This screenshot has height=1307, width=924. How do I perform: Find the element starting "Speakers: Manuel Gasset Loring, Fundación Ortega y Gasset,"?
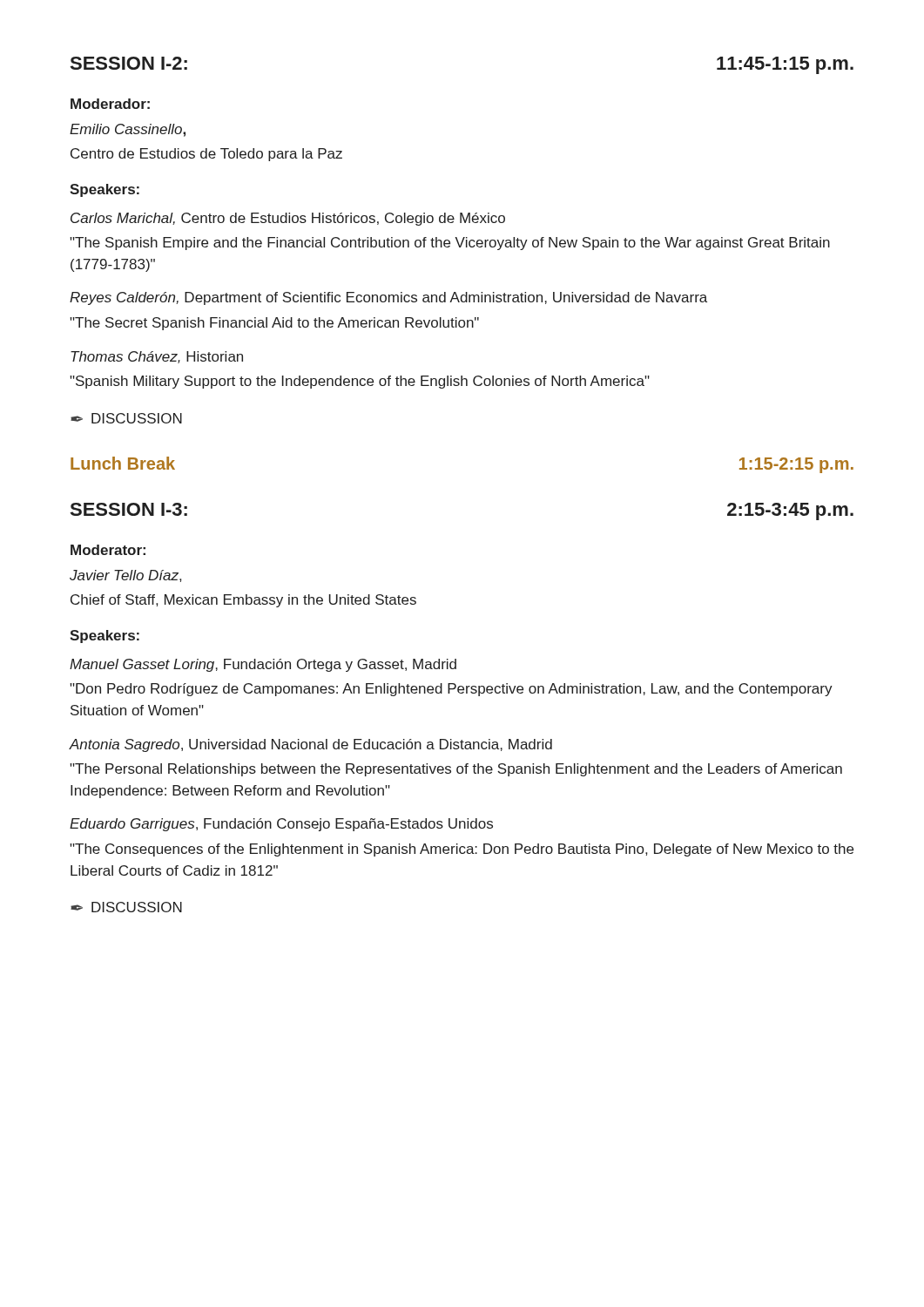462,754
